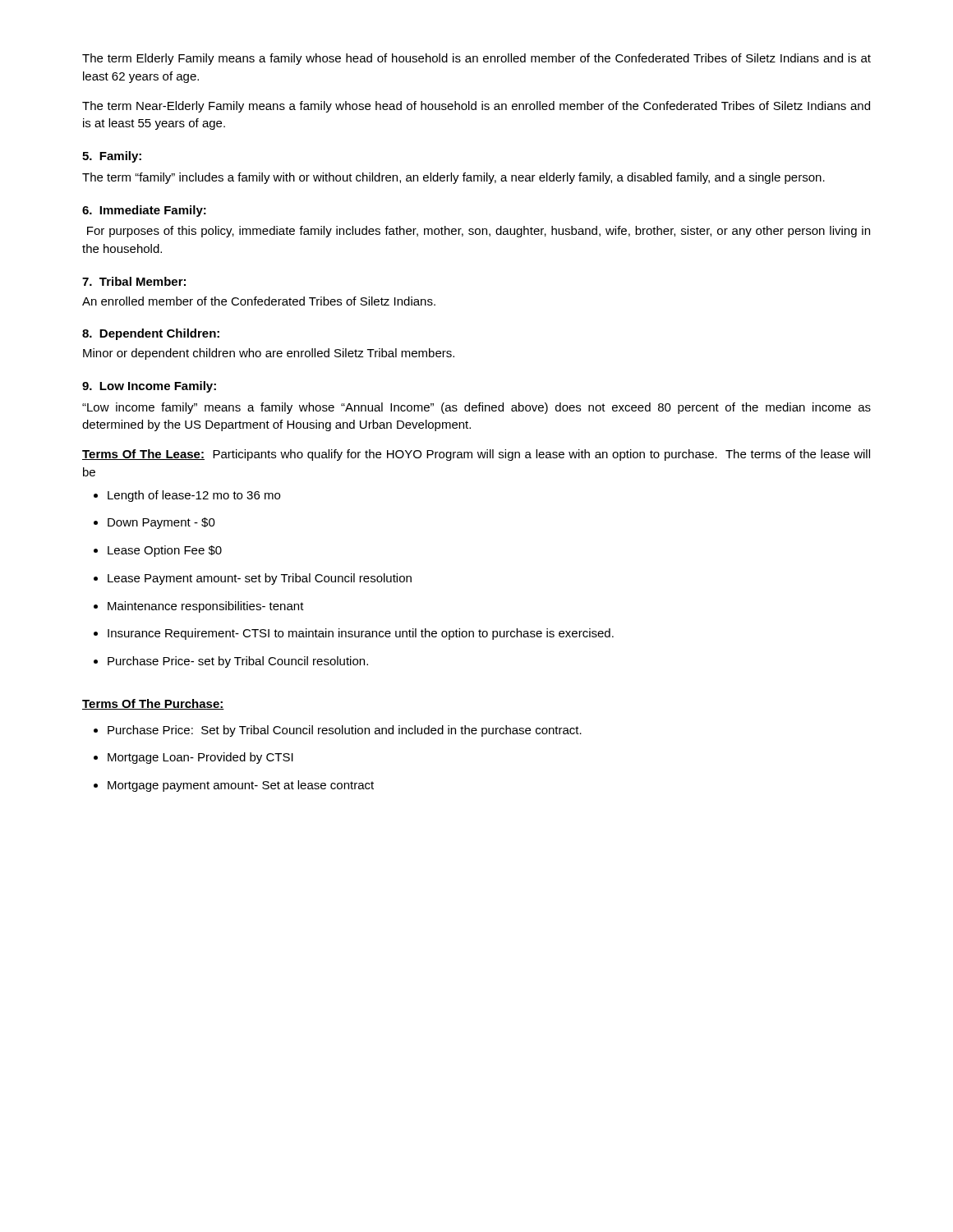Click on the passage starting "Minor or dependent children who"

[x=269, y=354]
